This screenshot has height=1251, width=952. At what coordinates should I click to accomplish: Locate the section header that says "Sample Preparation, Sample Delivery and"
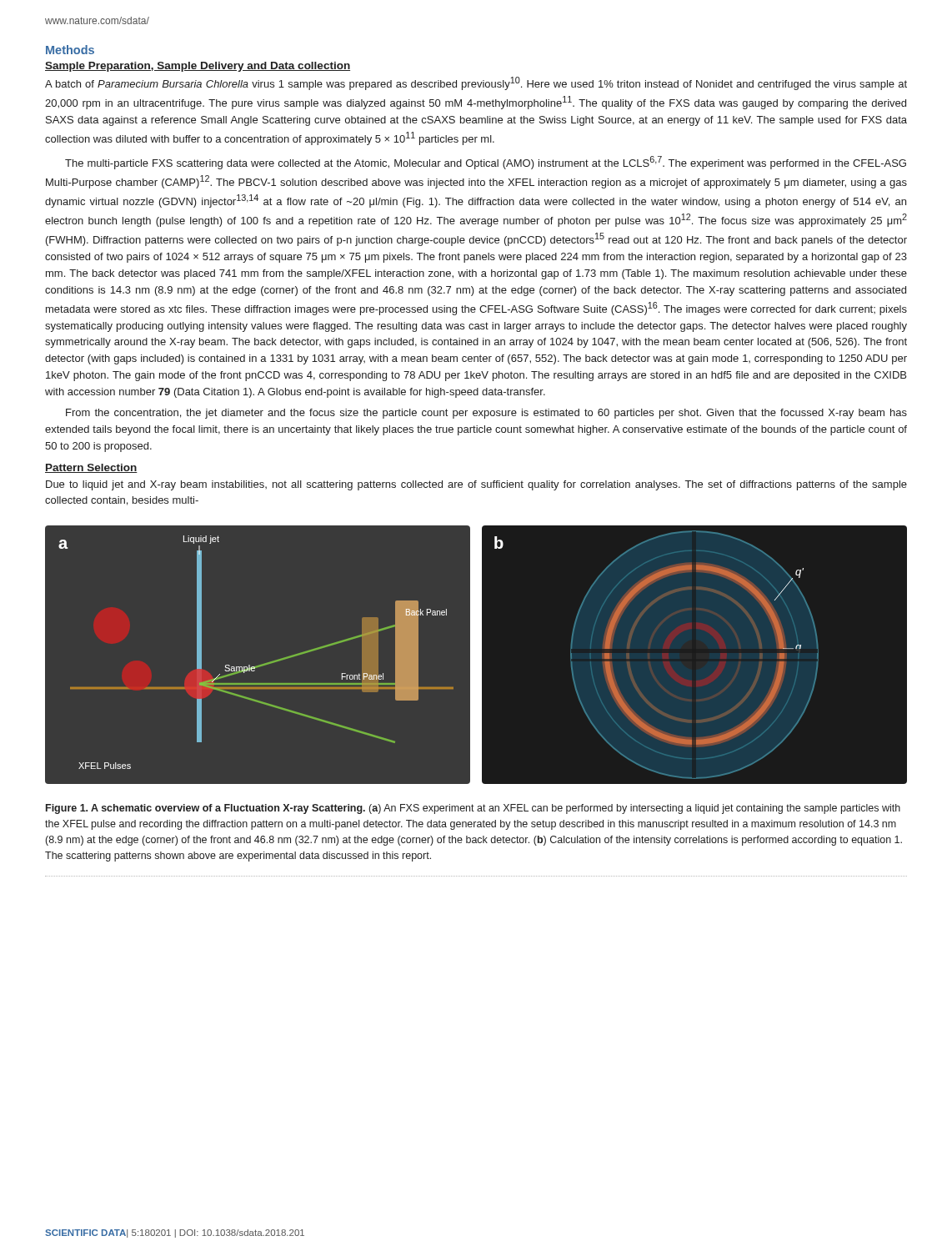pos(198,65)
